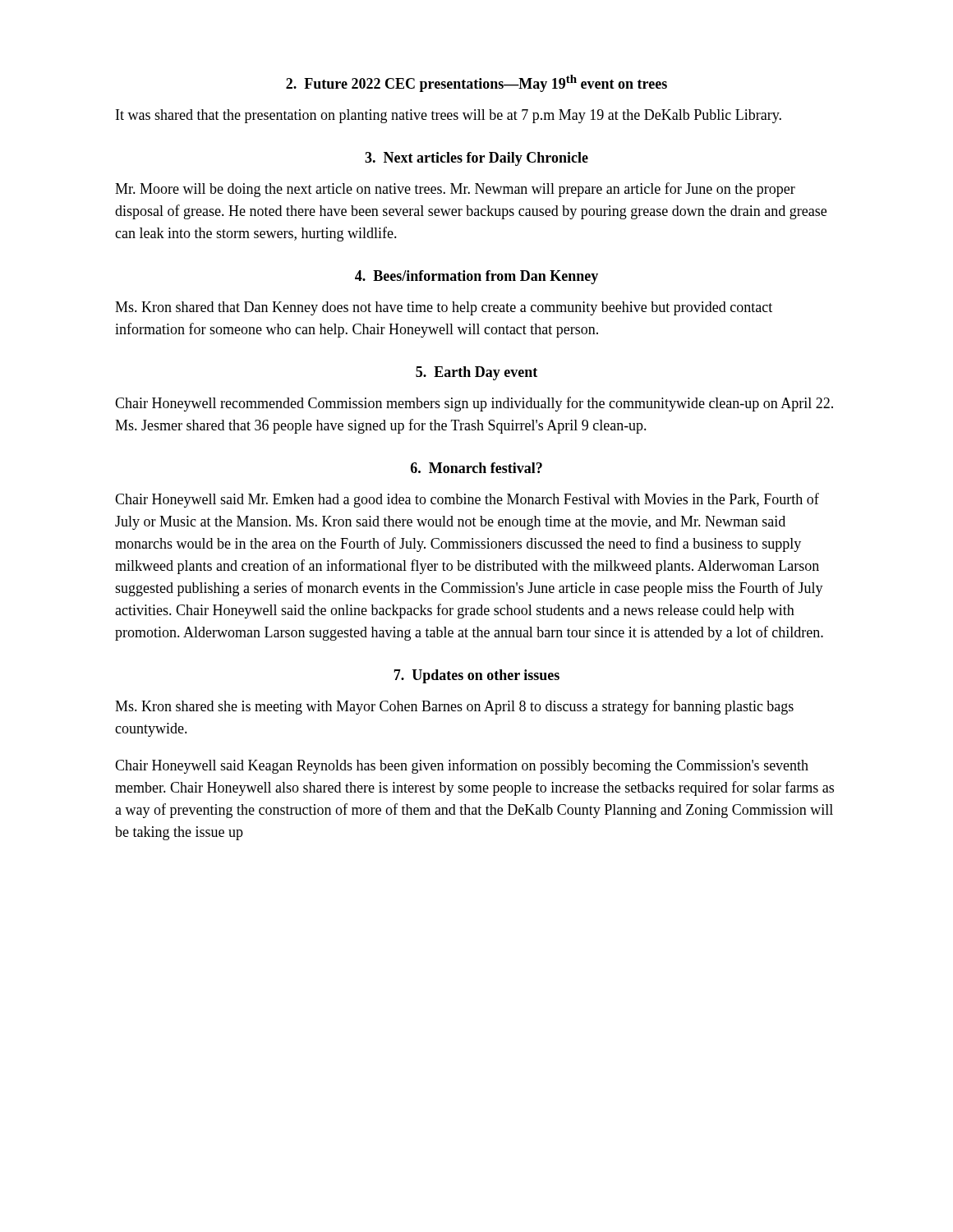This screenshot has height=1232, width=953.
Task: Where is the passage that starts "It was shared that the presentation on planting"?
Action: (449, 115)
